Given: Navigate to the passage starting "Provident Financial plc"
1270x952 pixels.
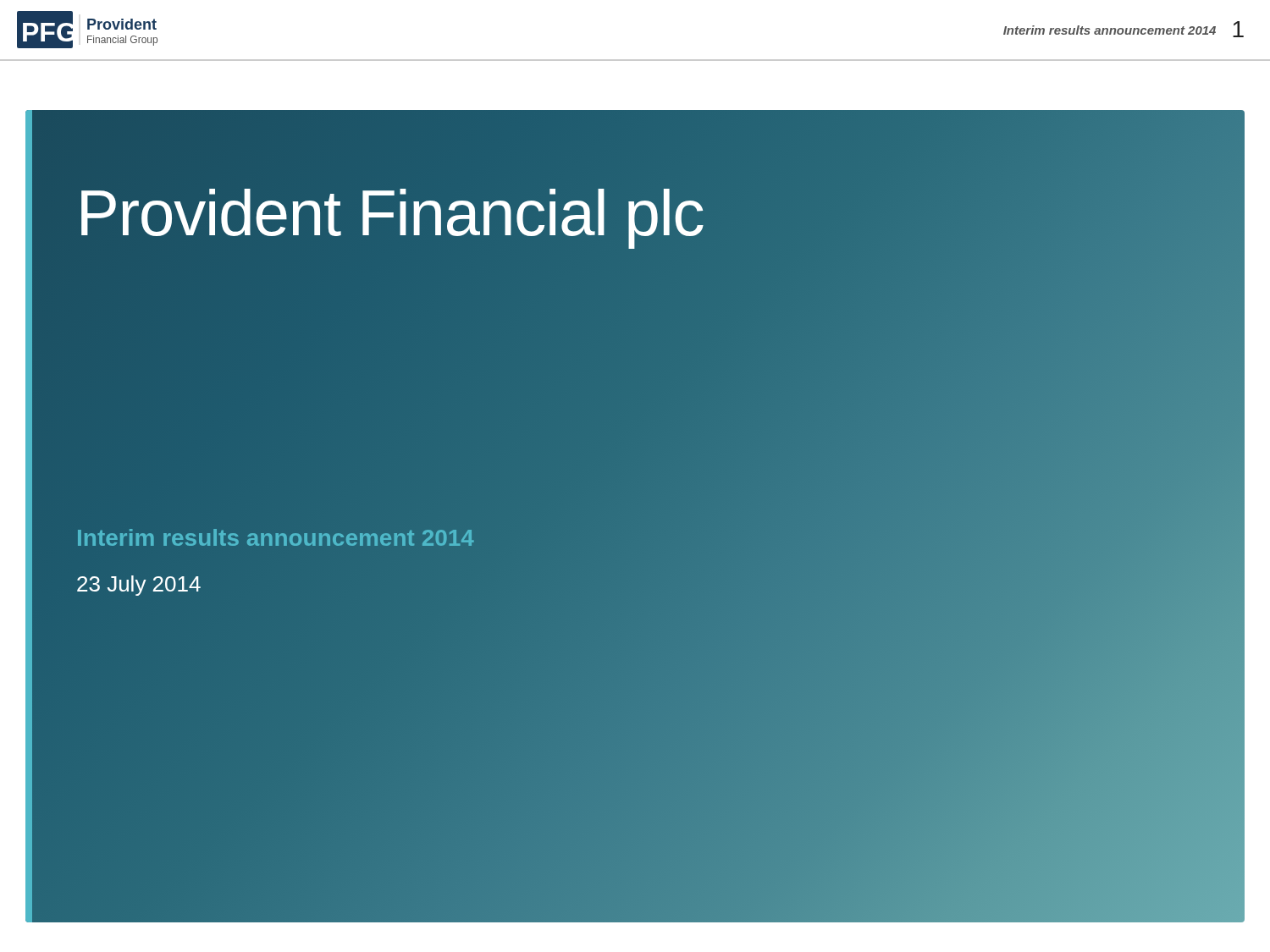Looking at the screenshot, I should (x=390, y=213).
